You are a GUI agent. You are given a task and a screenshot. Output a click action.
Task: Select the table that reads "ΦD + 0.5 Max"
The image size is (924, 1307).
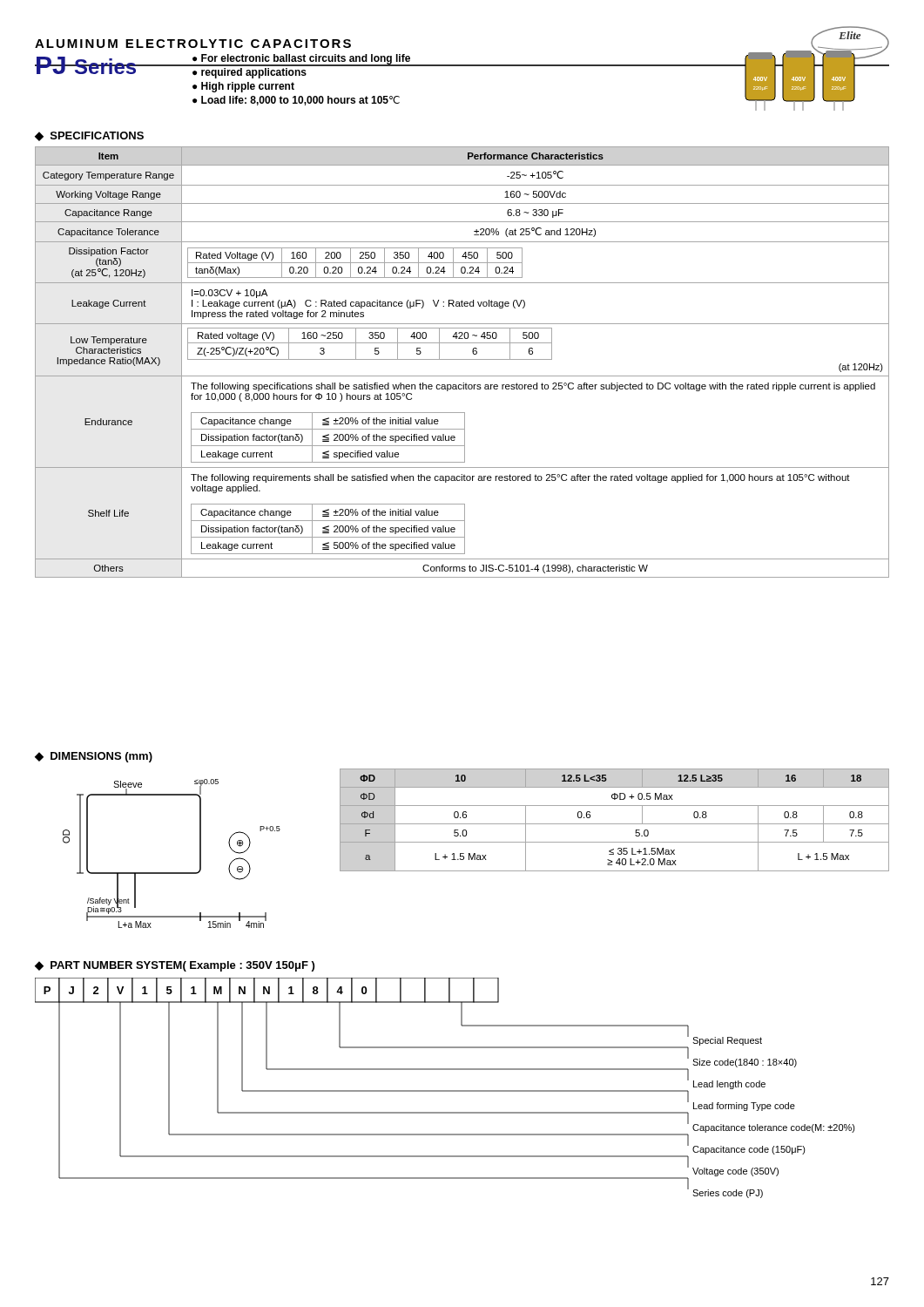[x=614, y=820]
